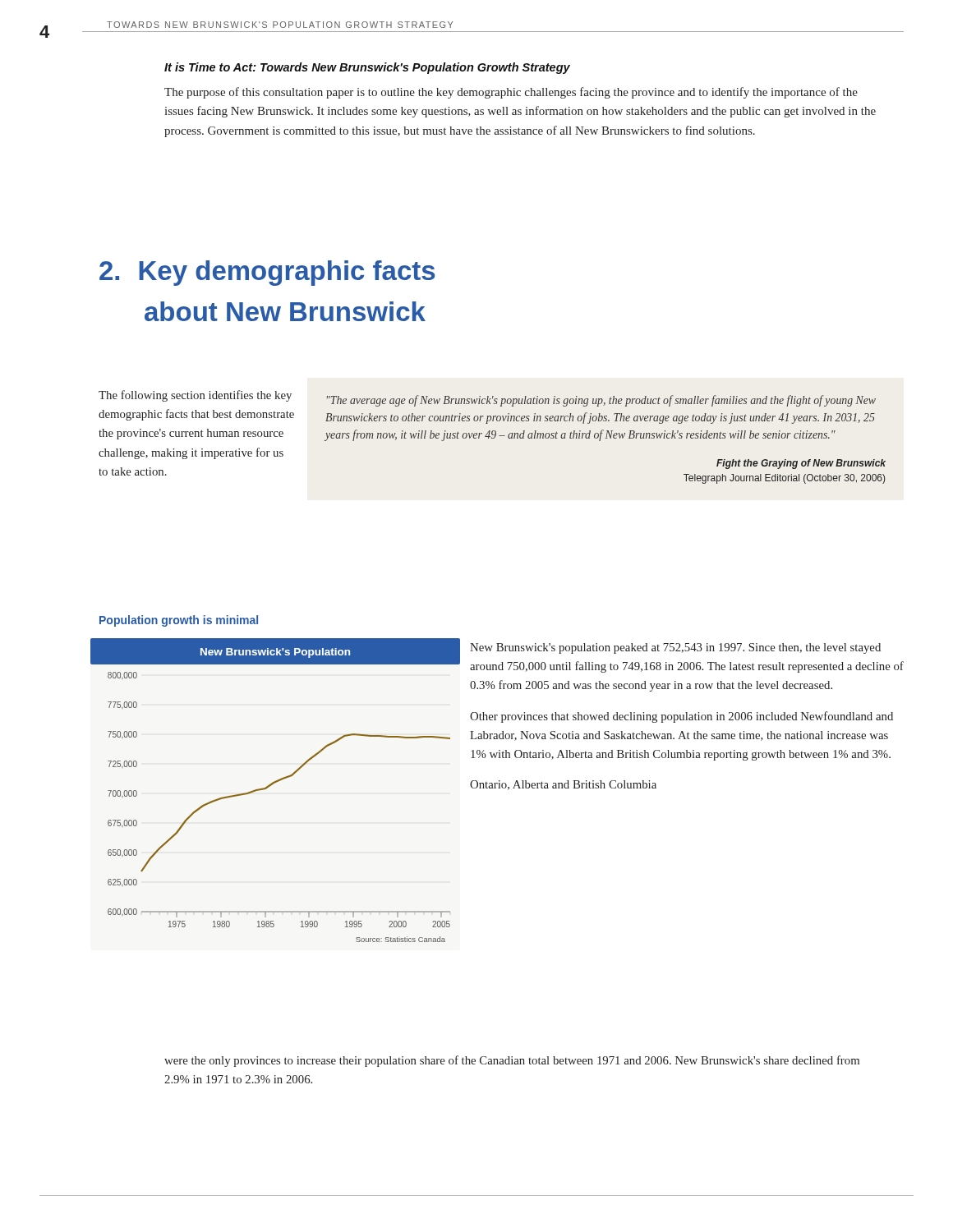The height and width of the screenshot is (1232, 953).
Task: Navigate to the passage starting "New Brunswick's population"
Action: pos(687,716)
